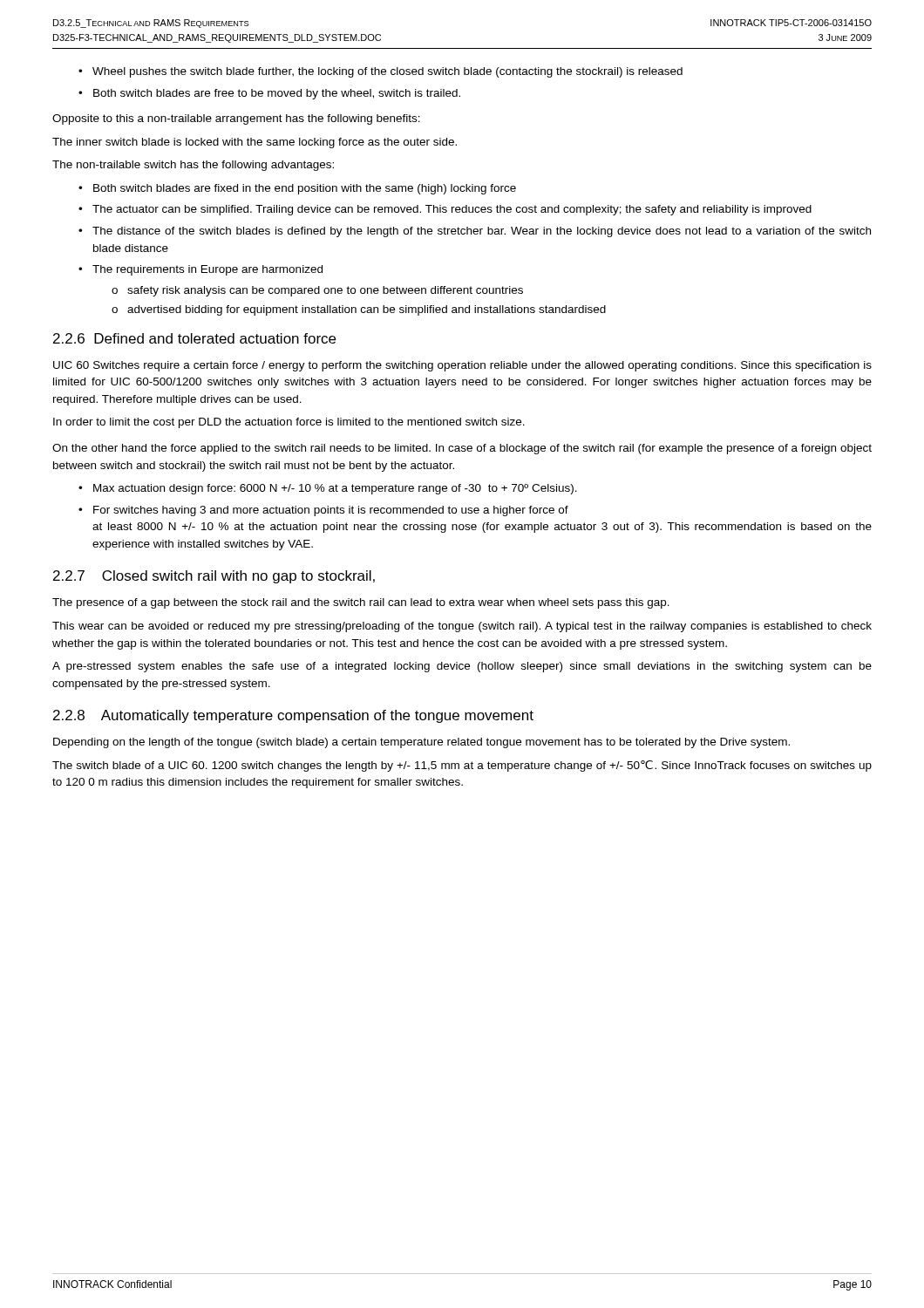Find the text block that says "UIC 60 Switches require"
924x1308 pixels.
click(x=462, y=382)
